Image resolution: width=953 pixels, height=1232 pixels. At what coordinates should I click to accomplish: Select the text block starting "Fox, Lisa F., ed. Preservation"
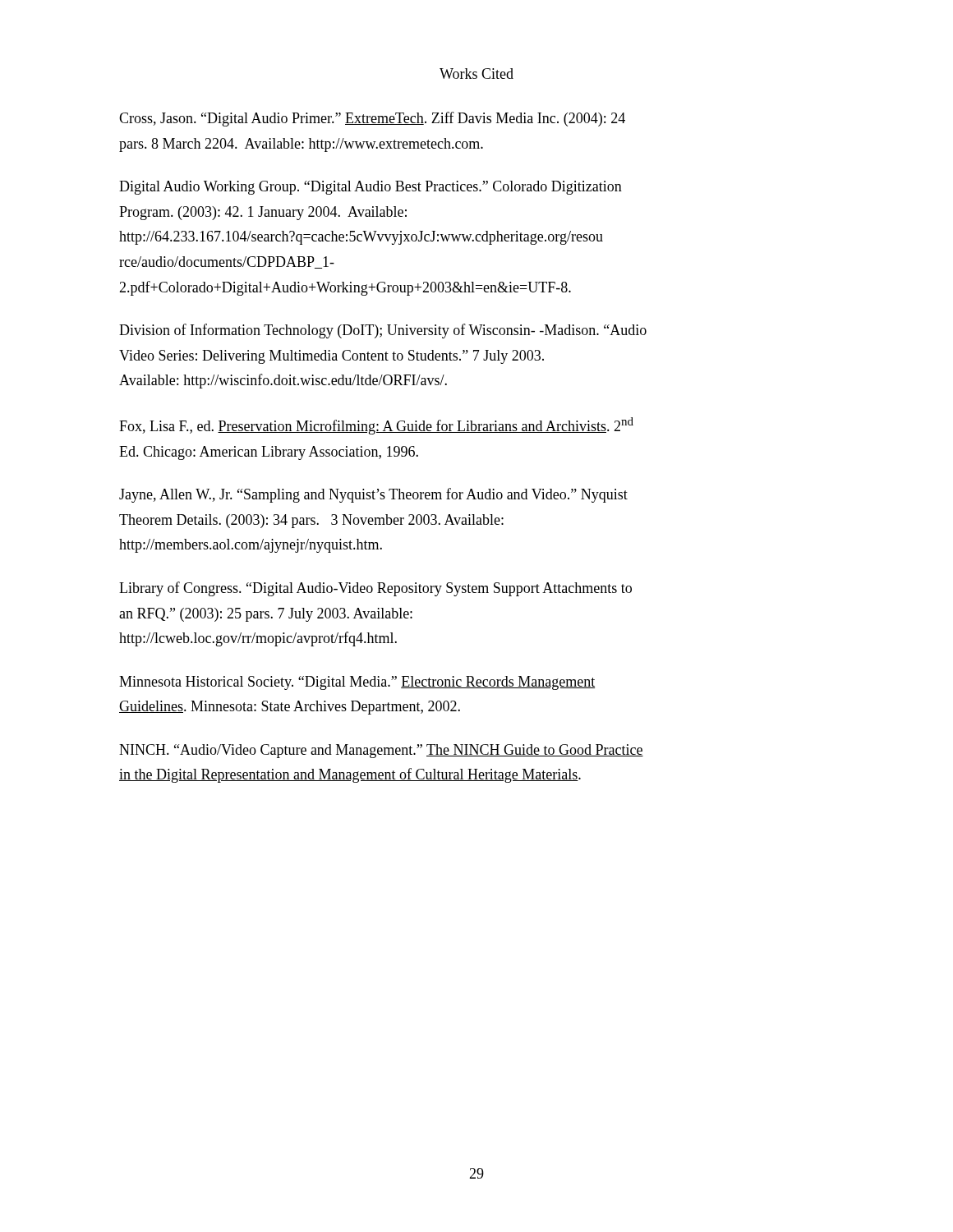476,438
